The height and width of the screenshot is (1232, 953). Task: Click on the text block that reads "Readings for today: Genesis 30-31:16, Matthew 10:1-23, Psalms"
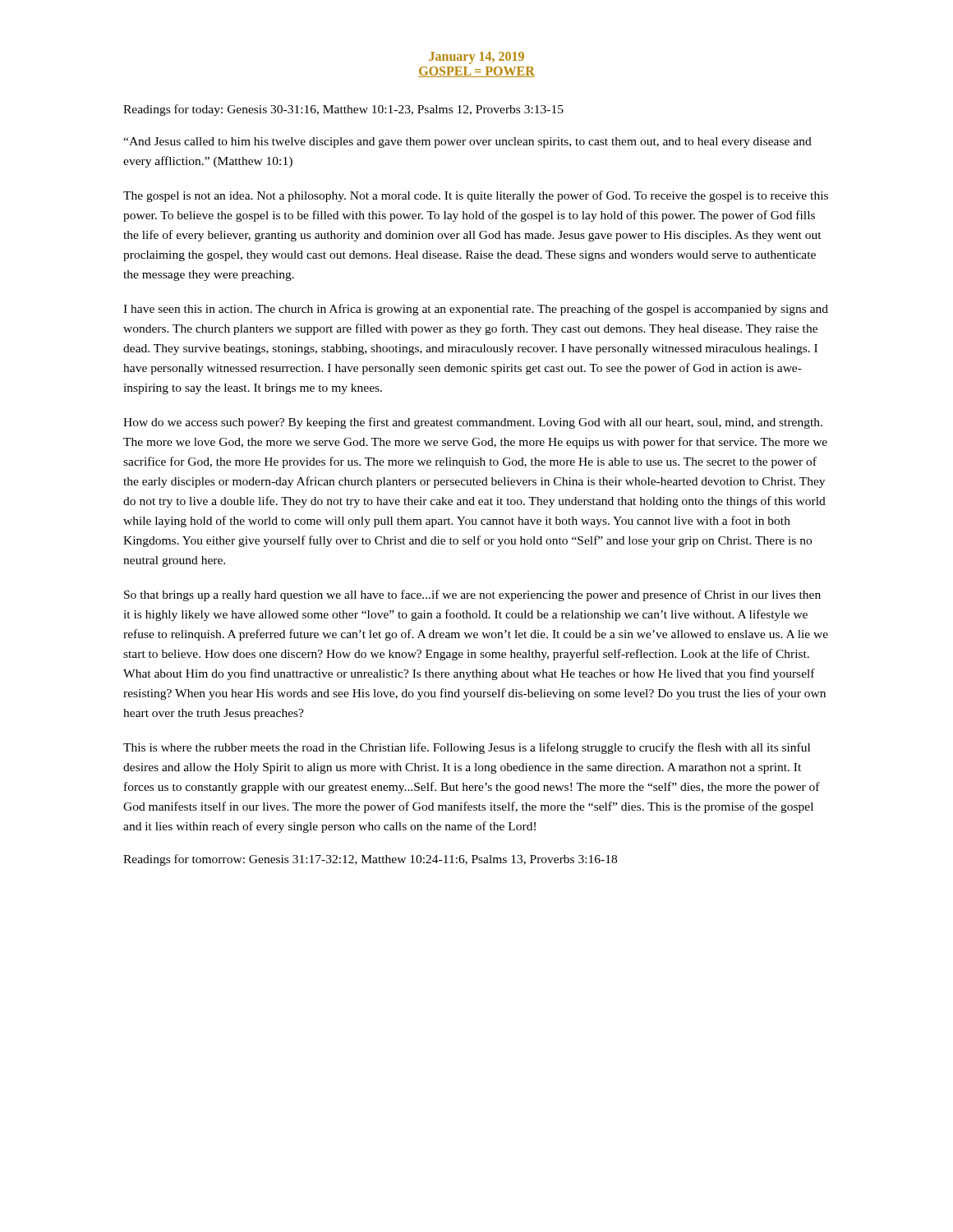click(343, 109)
